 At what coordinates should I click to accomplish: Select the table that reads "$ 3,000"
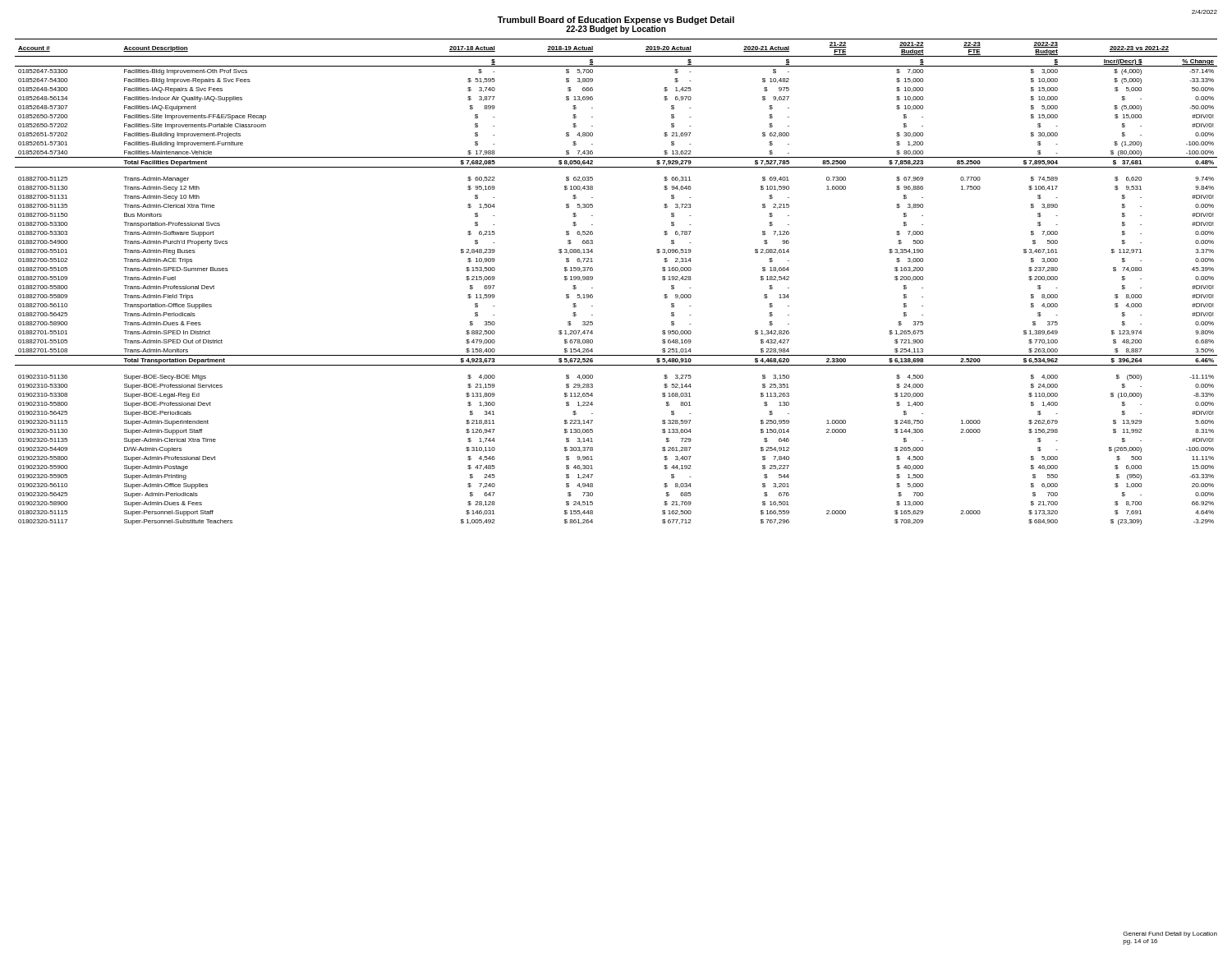coord(616,282)
